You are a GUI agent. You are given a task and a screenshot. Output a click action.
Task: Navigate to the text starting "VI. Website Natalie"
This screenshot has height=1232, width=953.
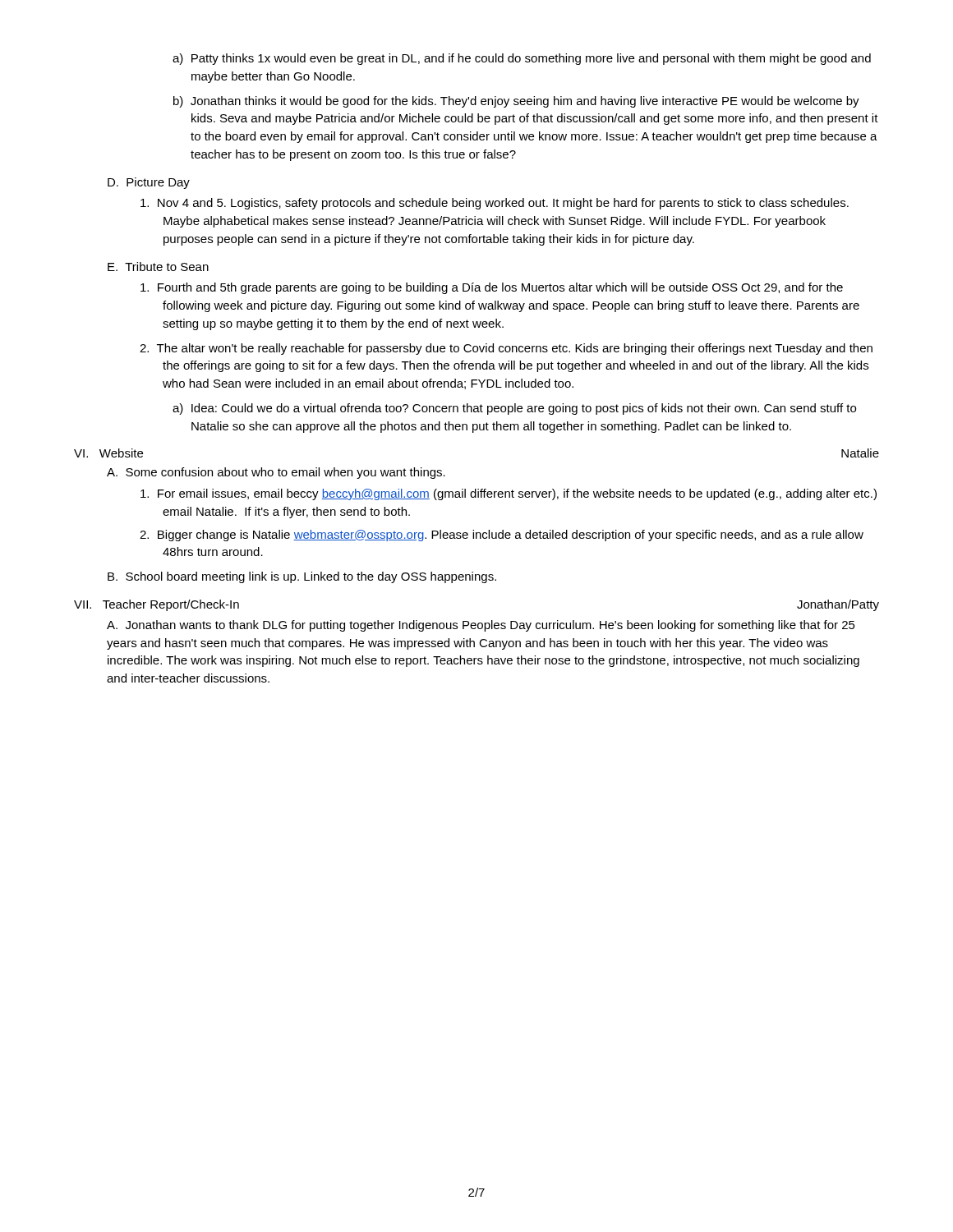click(x=120, y=452)
